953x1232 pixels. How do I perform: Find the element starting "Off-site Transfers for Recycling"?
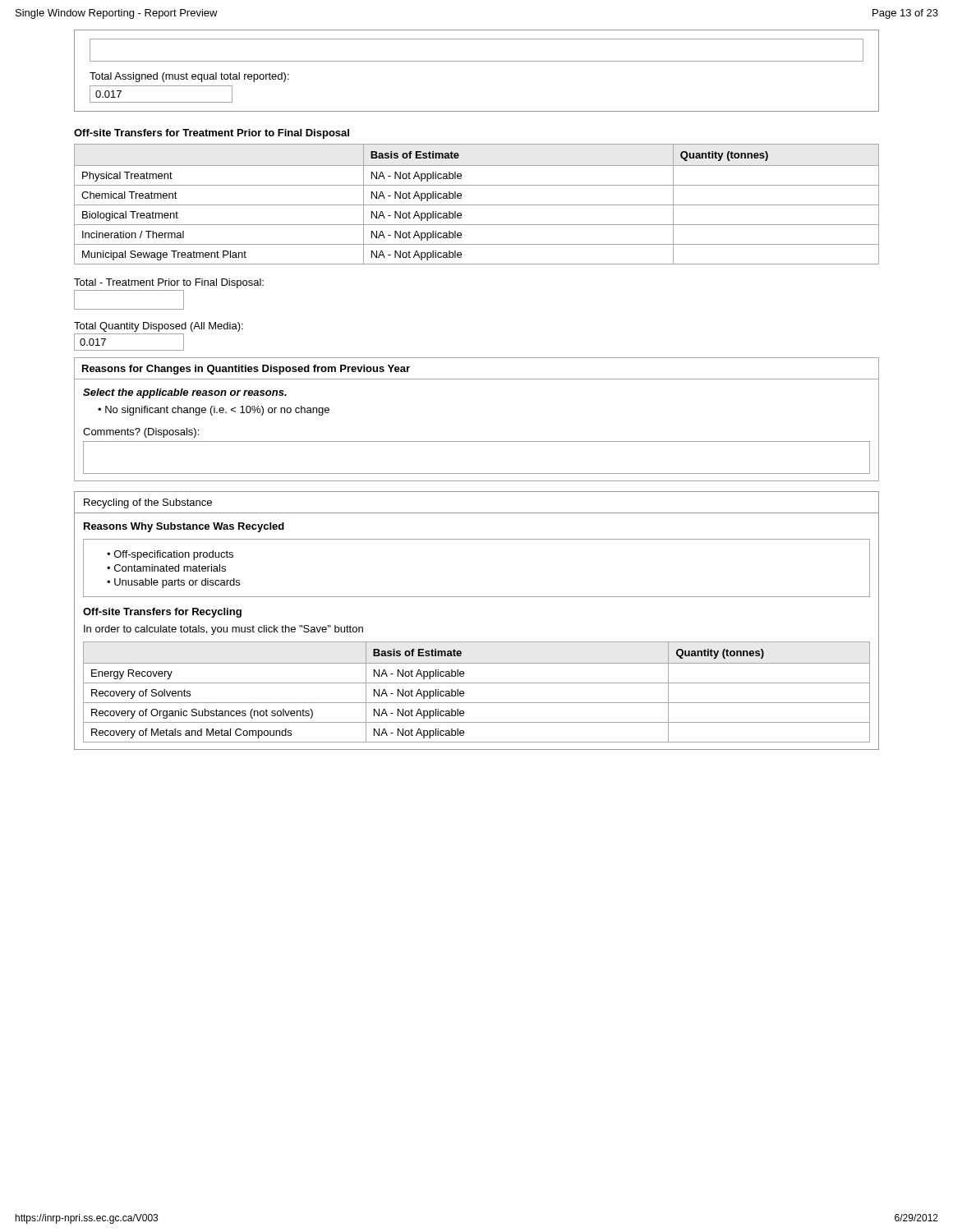[x=163, y=611]
